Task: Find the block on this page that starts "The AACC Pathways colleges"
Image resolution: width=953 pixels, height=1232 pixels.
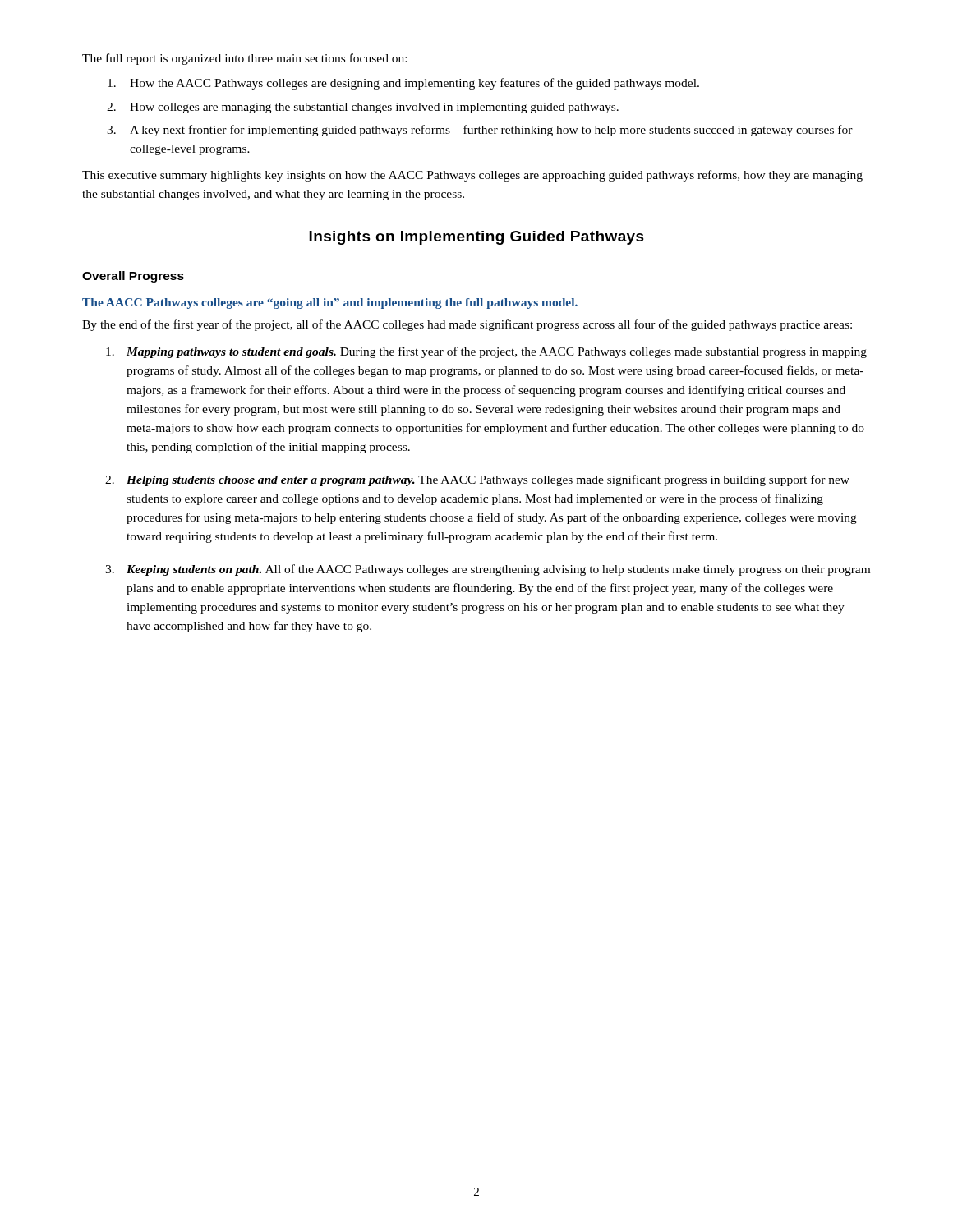Action: coord(330,302)
